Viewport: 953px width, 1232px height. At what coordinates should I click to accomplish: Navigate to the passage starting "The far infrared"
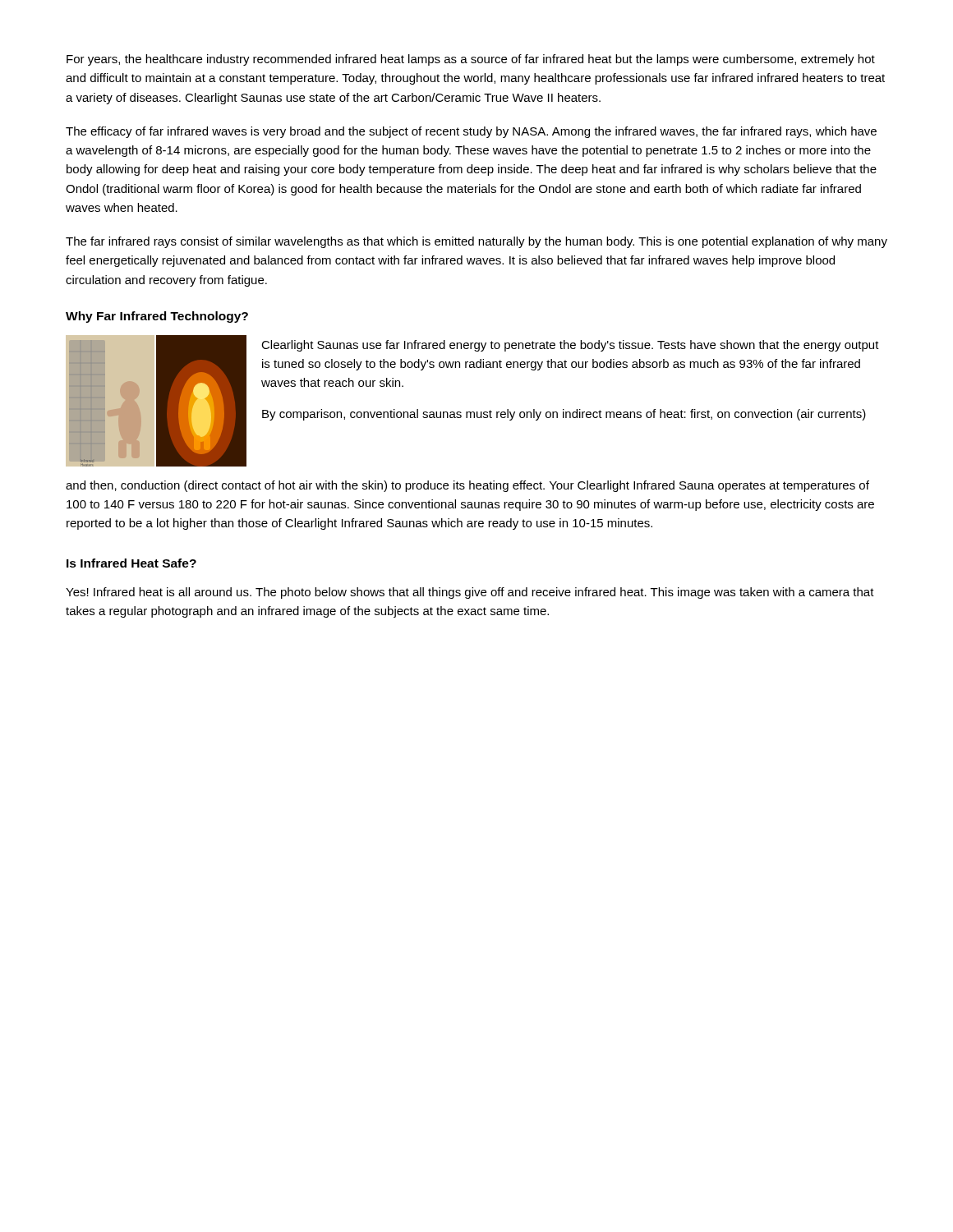point(476,260)
